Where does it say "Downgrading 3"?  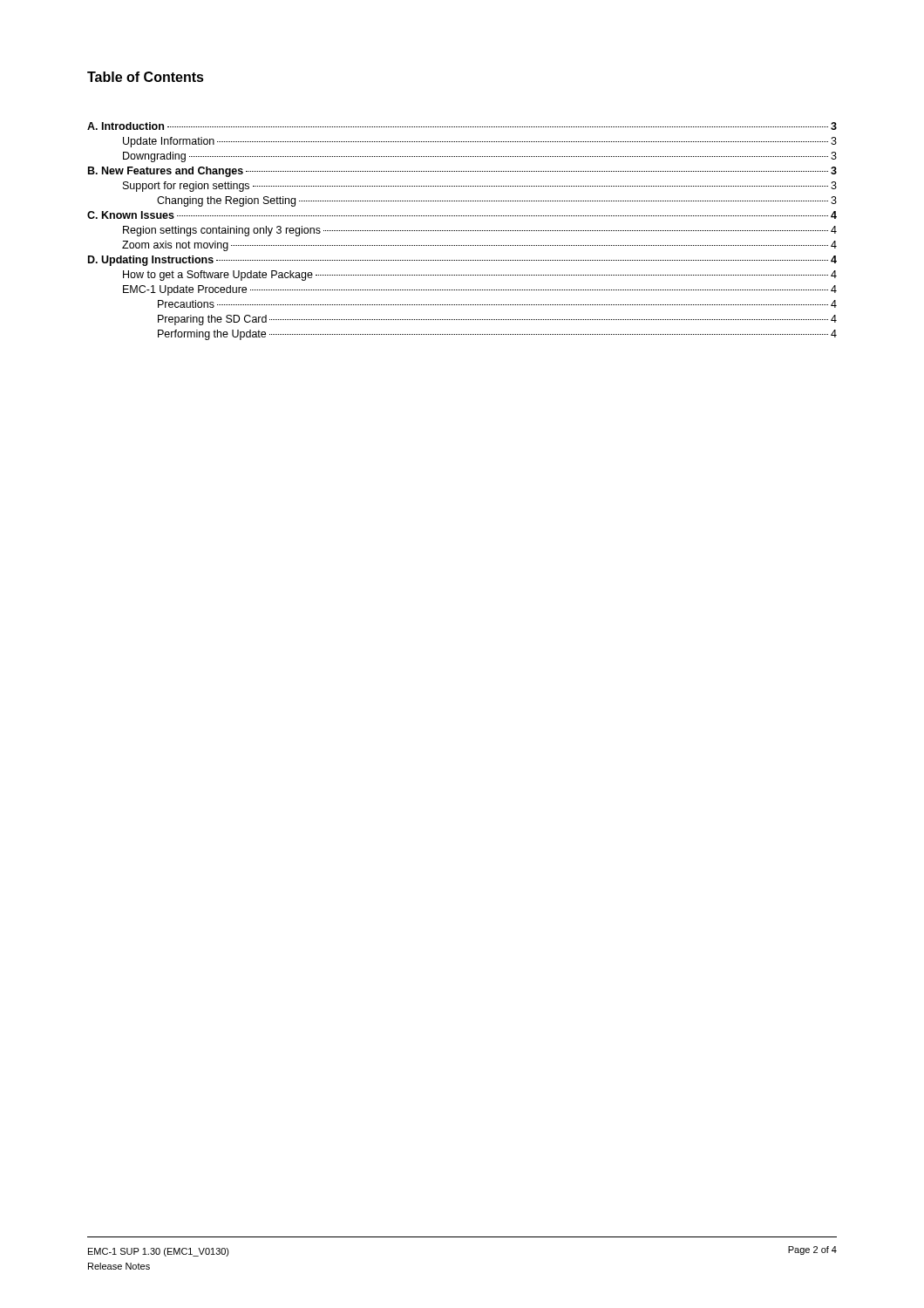pos(479,156)
